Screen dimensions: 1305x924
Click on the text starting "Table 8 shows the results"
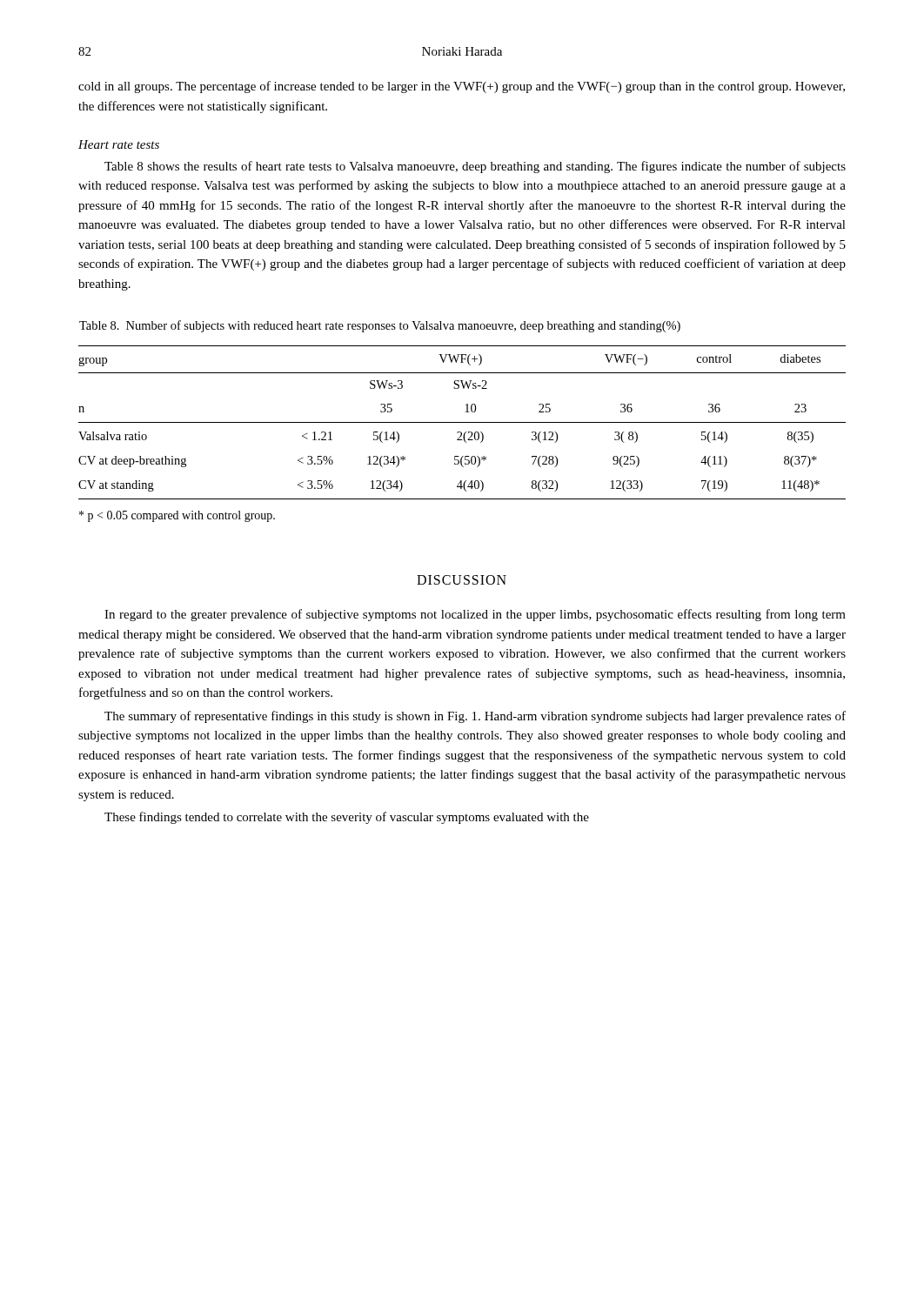(462, 225)
